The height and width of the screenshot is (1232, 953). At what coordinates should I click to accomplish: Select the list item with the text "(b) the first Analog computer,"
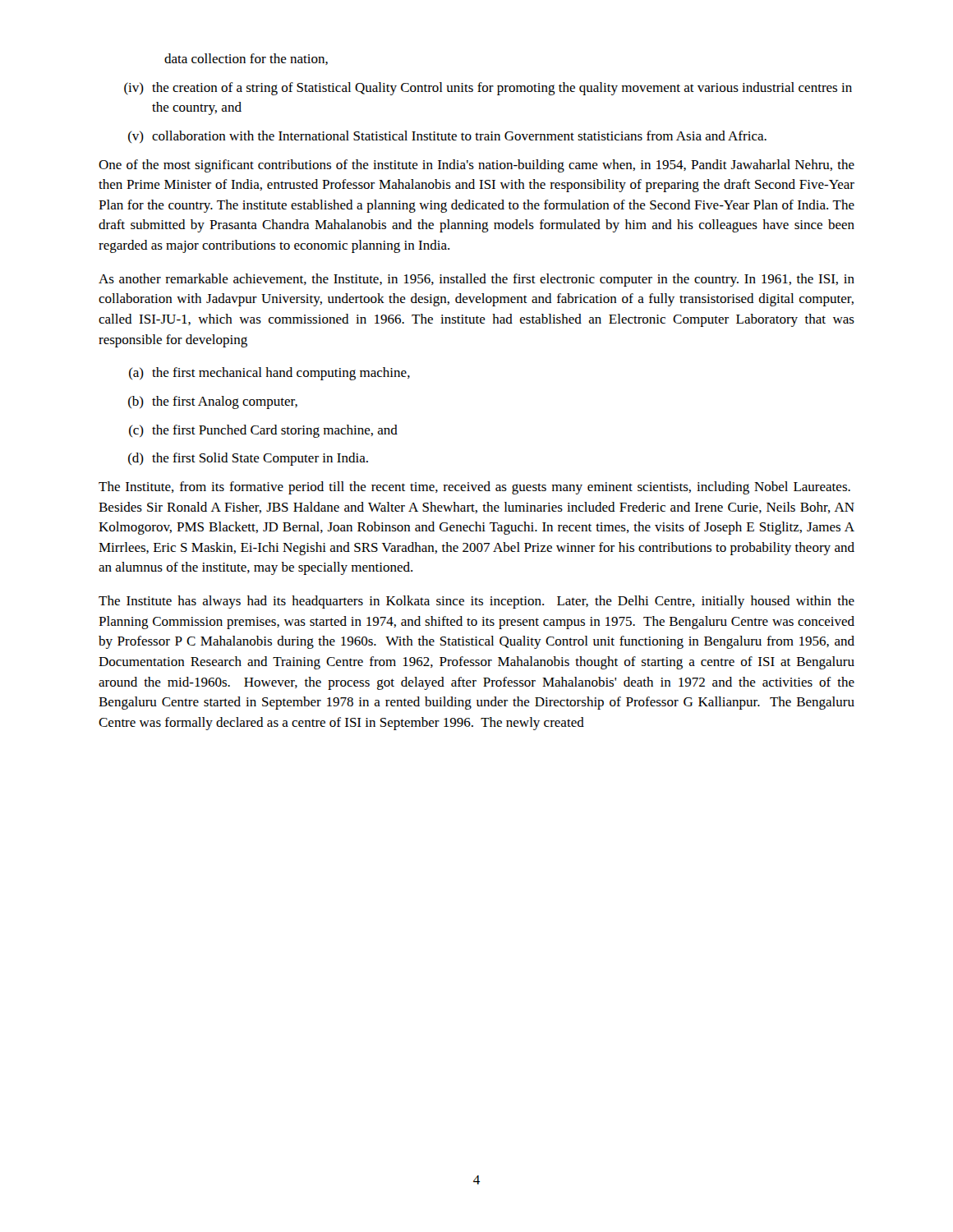click(213, 402)
